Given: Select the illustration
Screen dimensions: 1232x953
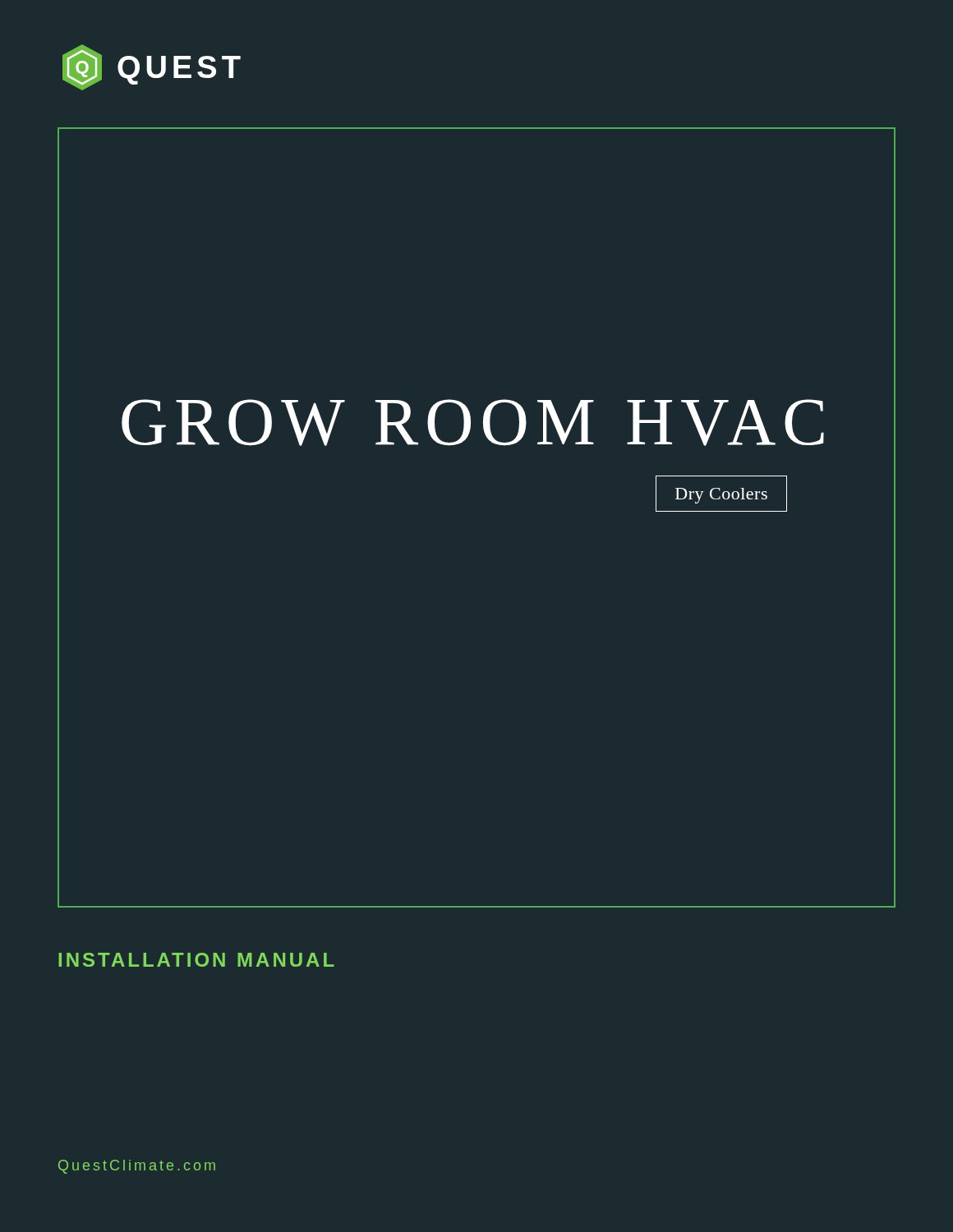Looking at the screenshot, I should [476, 517].
